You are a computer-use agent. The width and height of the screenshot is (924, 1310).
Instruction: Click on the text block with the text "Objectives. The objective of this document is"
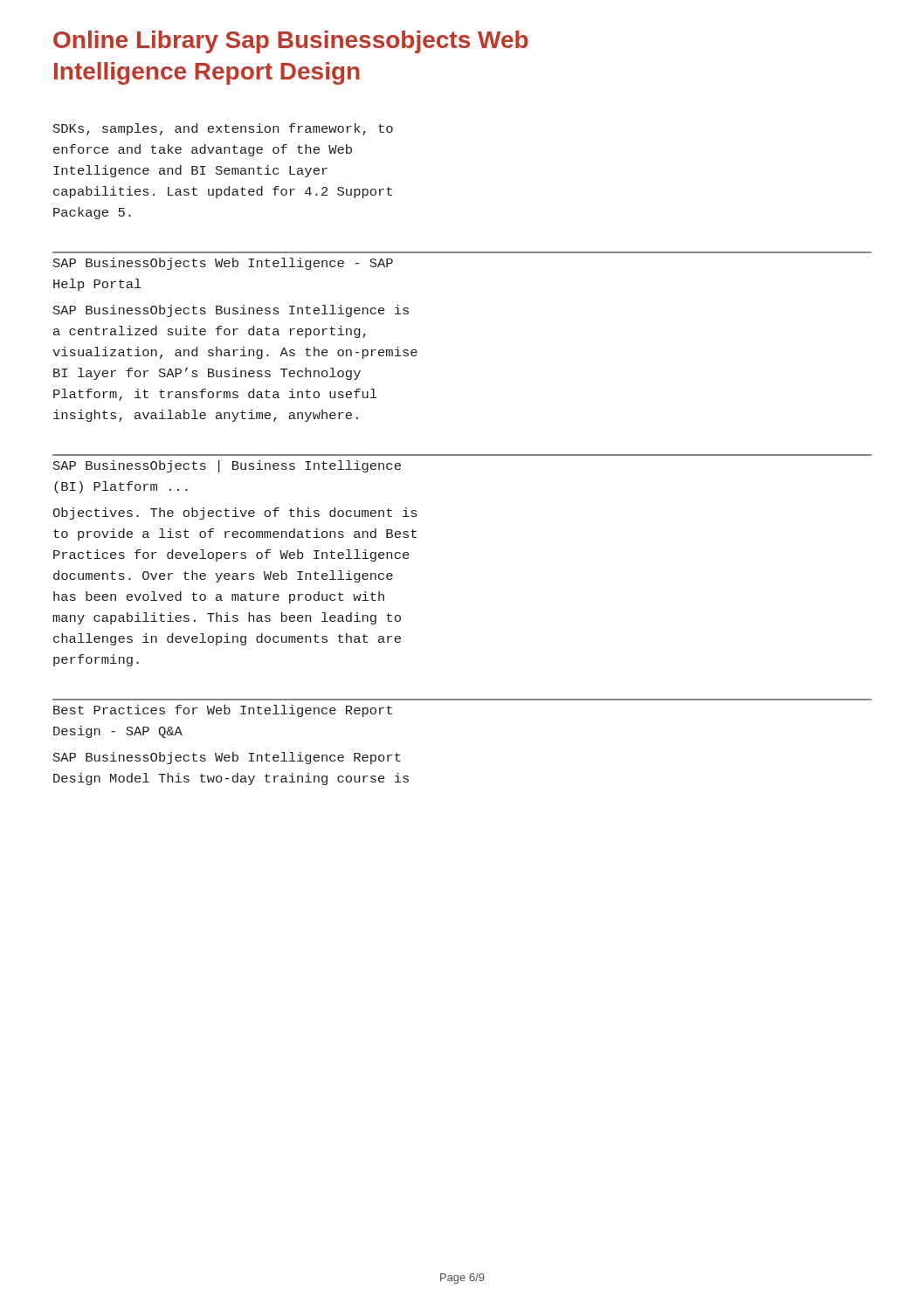234,514
